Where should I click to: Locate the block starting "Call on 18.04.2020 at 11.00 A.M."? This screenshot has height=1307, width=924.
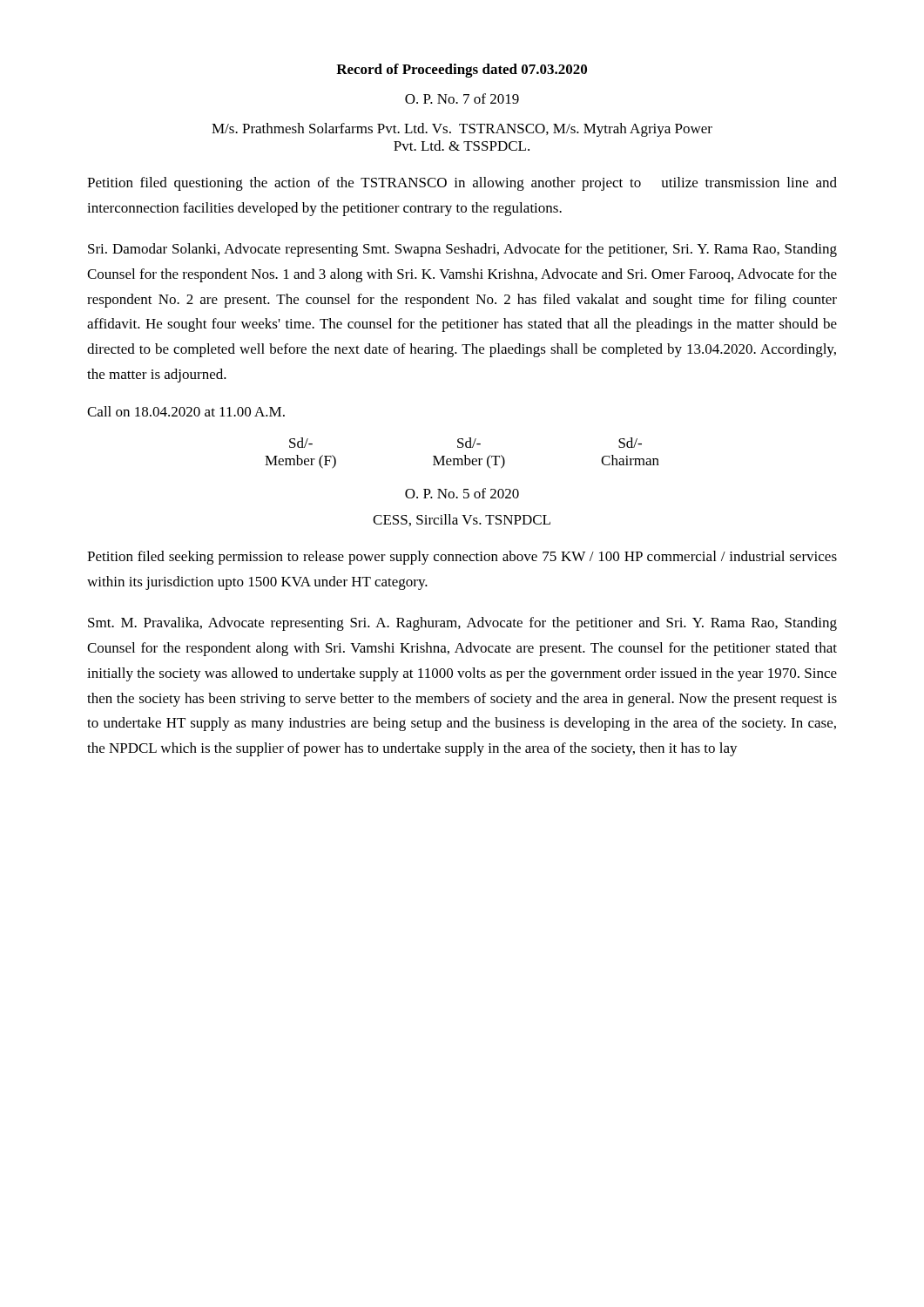point(186,412)
